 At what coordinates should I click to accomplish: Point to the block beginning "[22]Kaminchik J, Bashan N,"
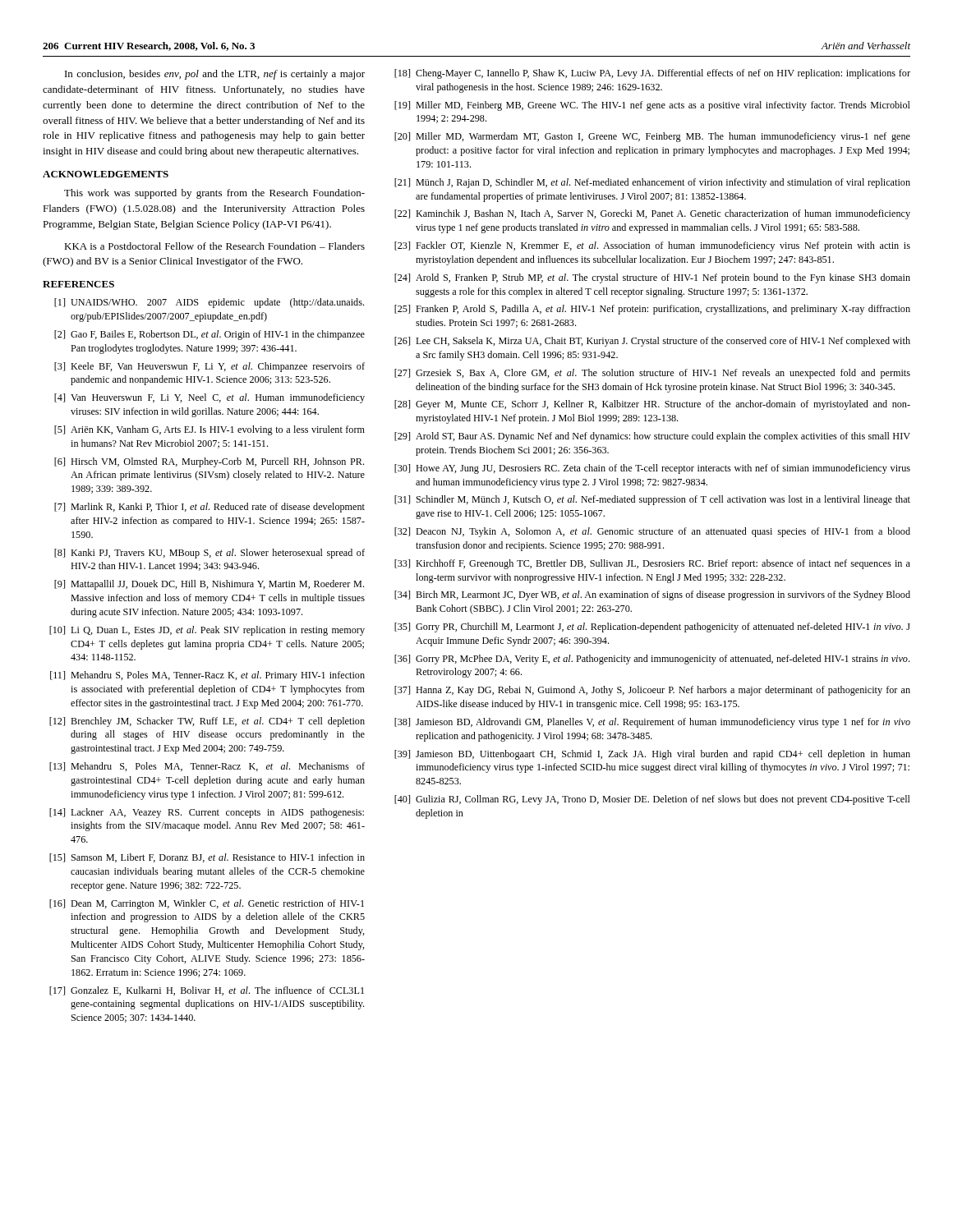(649, 221)
